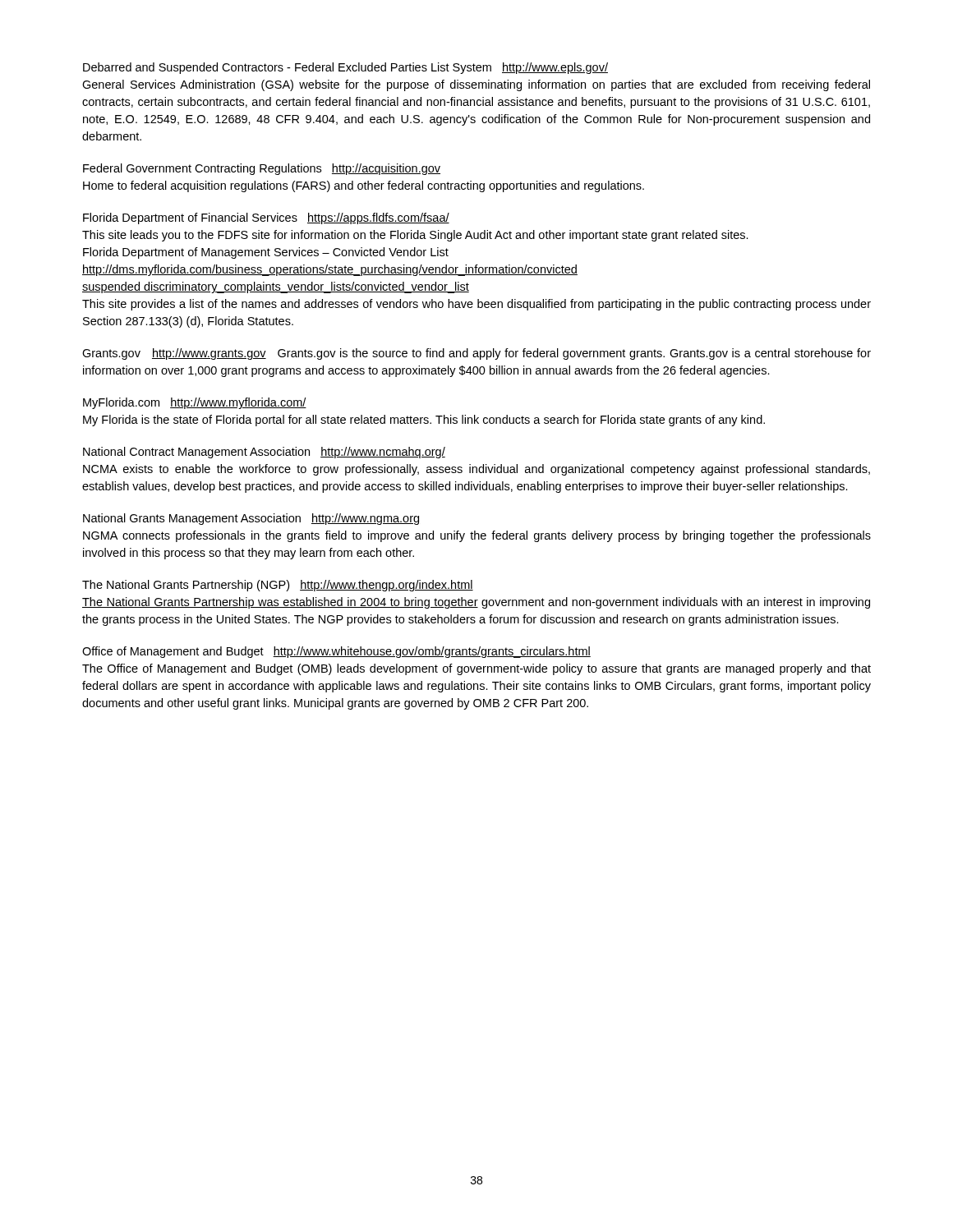Click on the block starting "Grants.gov http://www.grants.gov Grants.gov is the"
953x1232 pixels.
(x=476, y=362)
